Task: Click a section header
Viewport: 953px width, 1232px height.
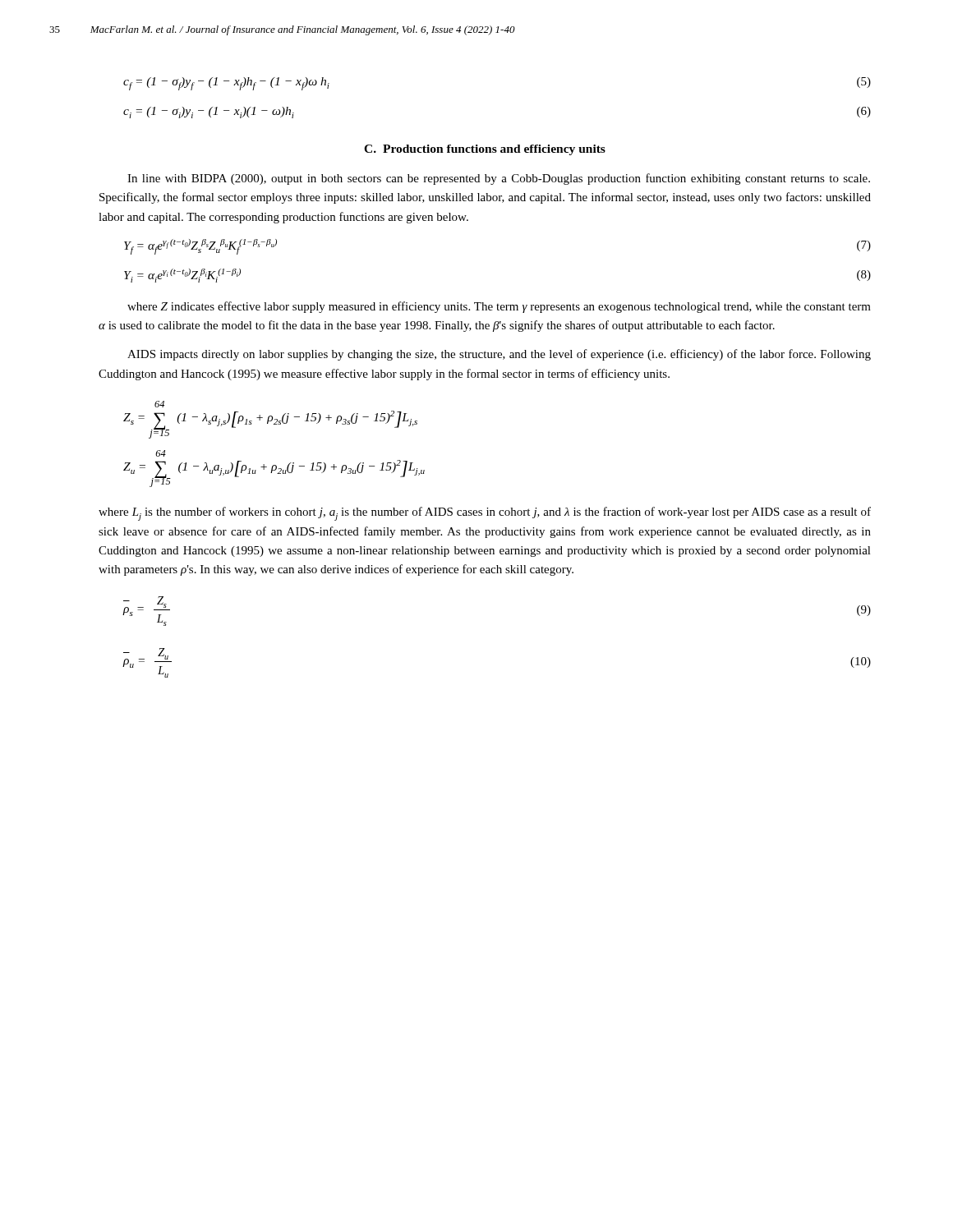Action: [x=485, y=148]
